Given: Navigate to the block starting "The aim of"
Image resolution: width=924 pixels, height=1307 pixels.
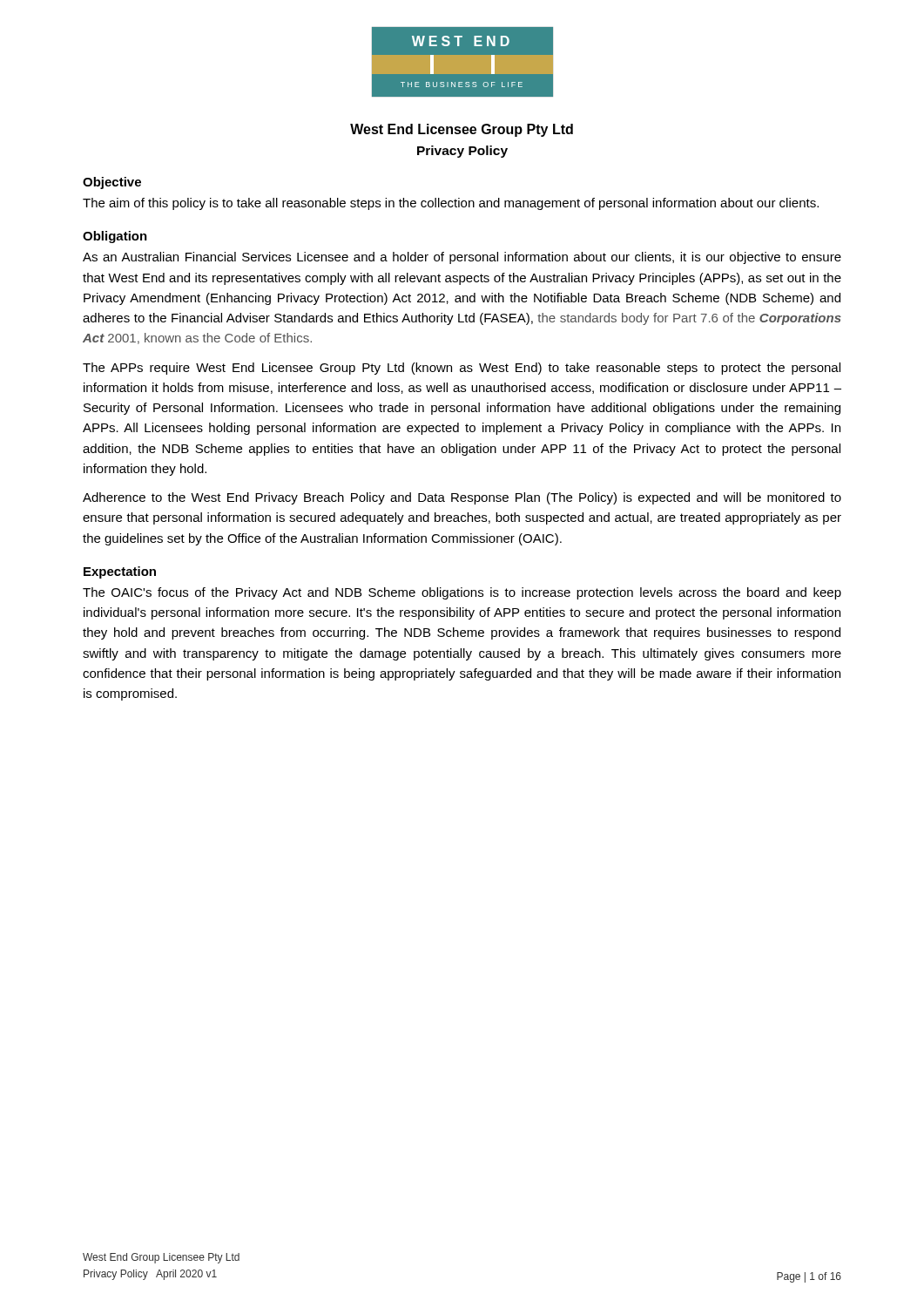Looking at the screenshot, I should point(451,203).
